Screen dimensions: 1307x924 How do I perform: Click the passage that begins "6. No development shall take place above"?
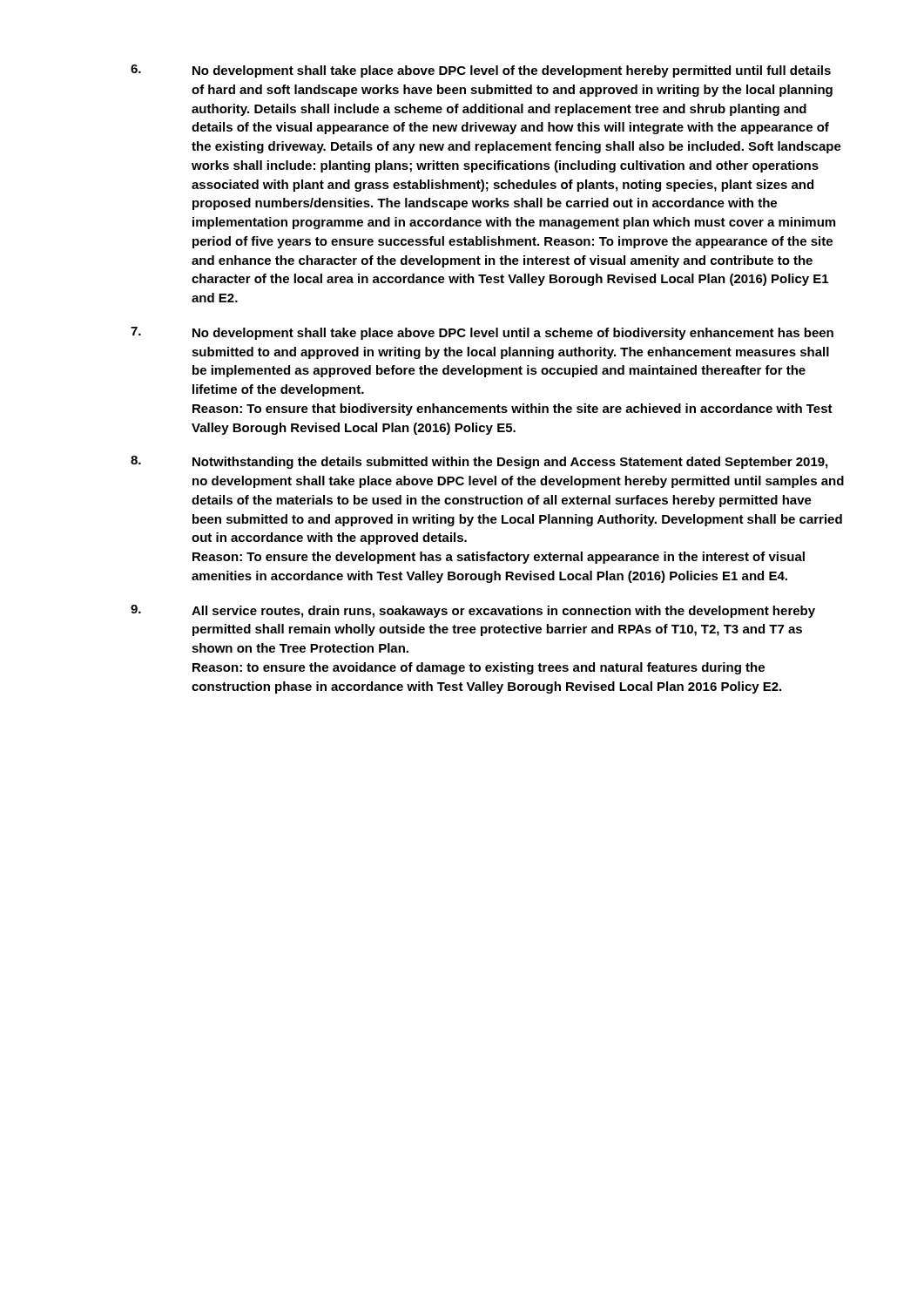click(x=488, y=184)
